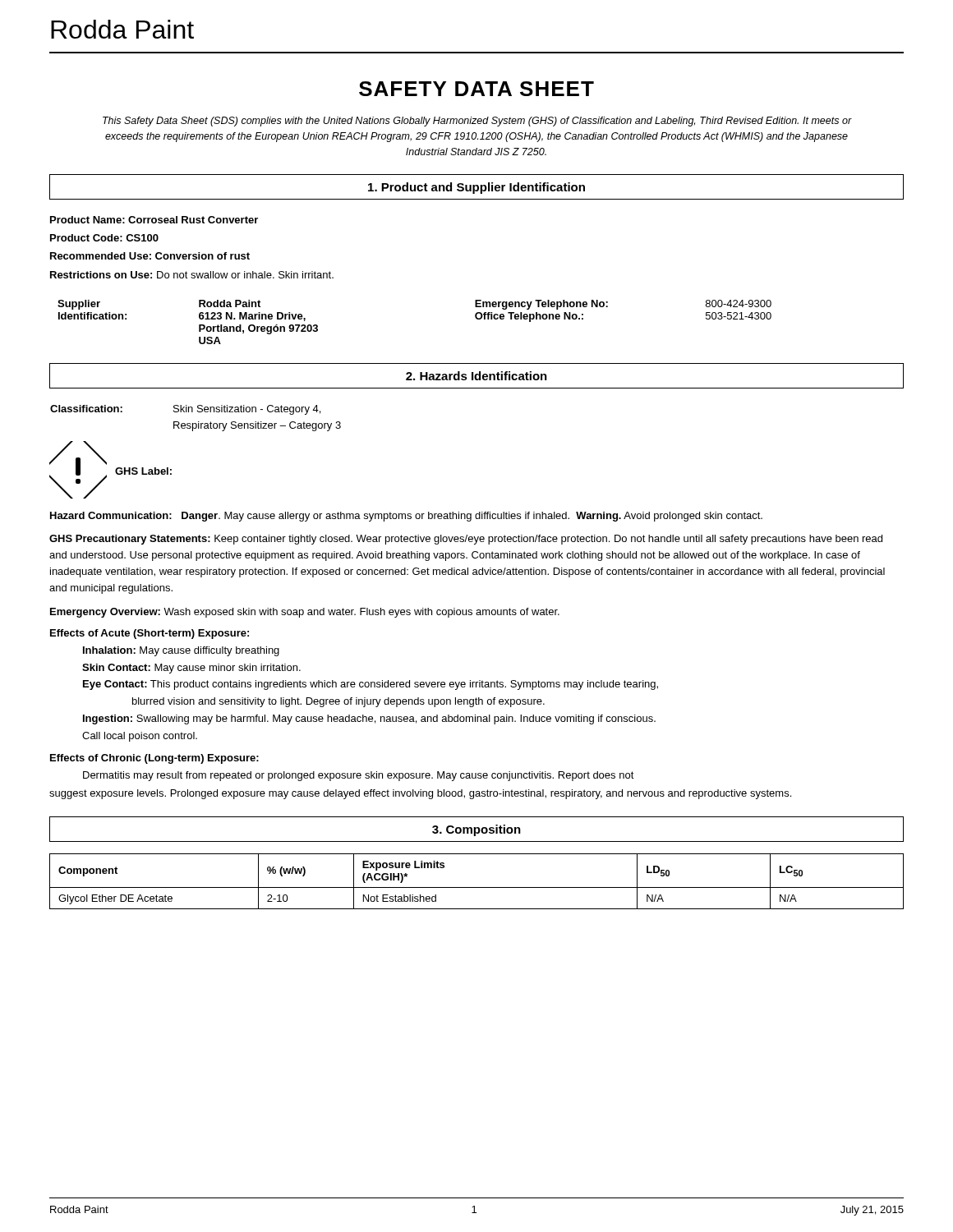Locate the element starting "Ingestion: Swallowing may be"

[369, 728]
